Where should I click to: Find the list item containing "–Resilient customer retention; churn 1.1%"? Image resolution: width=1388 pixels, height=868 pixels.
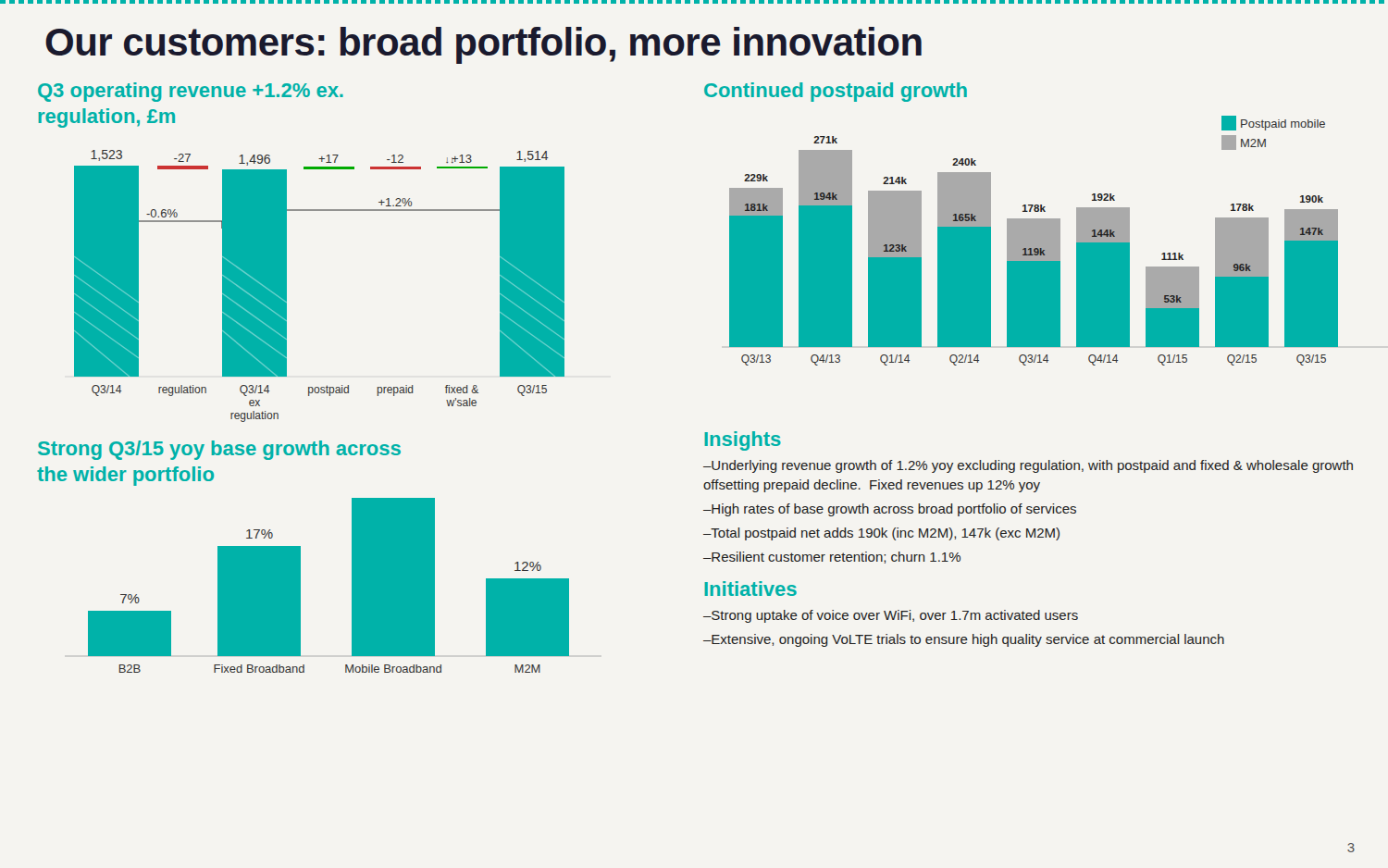click(832, 556)
